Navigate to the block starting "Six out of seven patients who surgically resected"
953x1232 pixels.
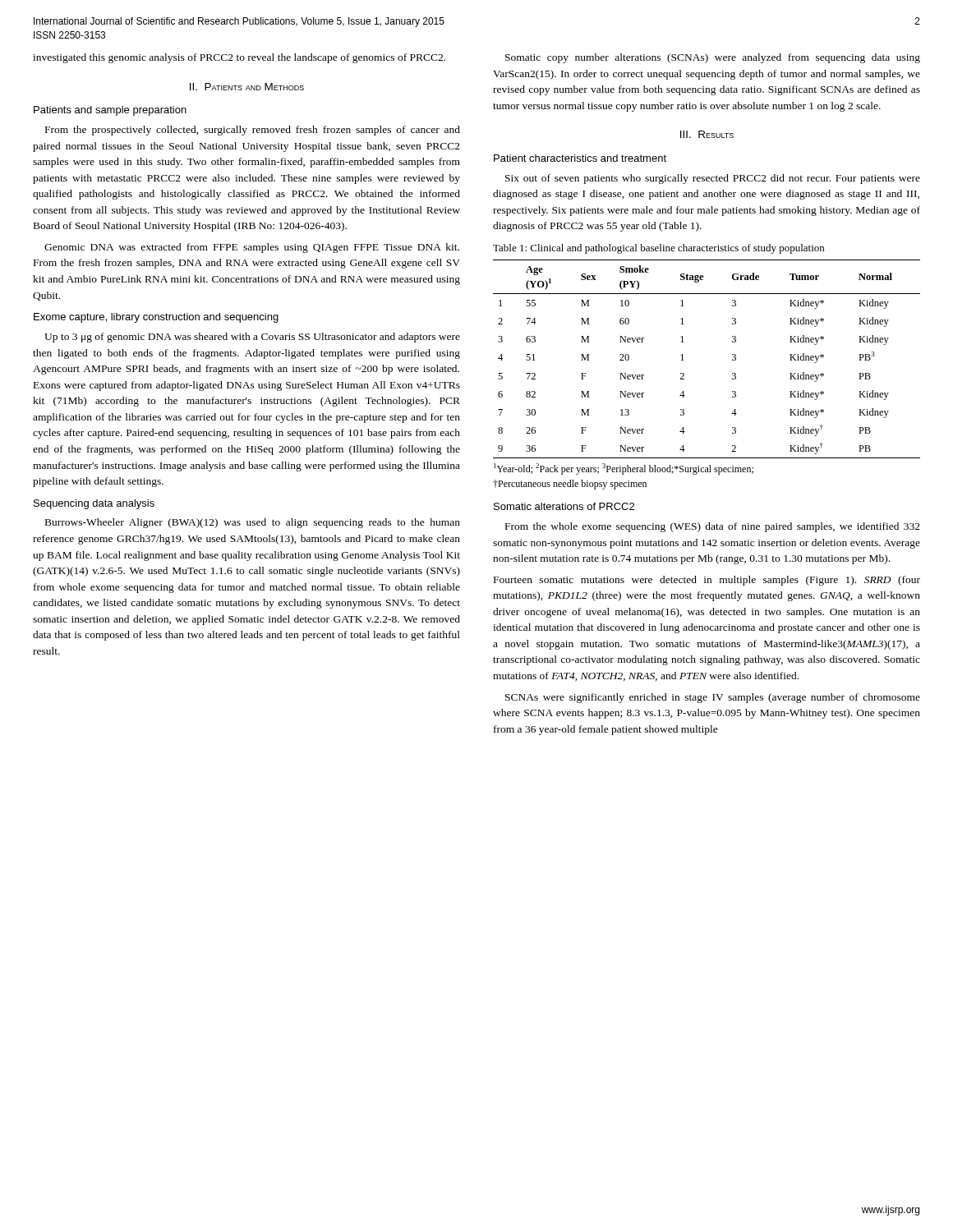(707, 202)
